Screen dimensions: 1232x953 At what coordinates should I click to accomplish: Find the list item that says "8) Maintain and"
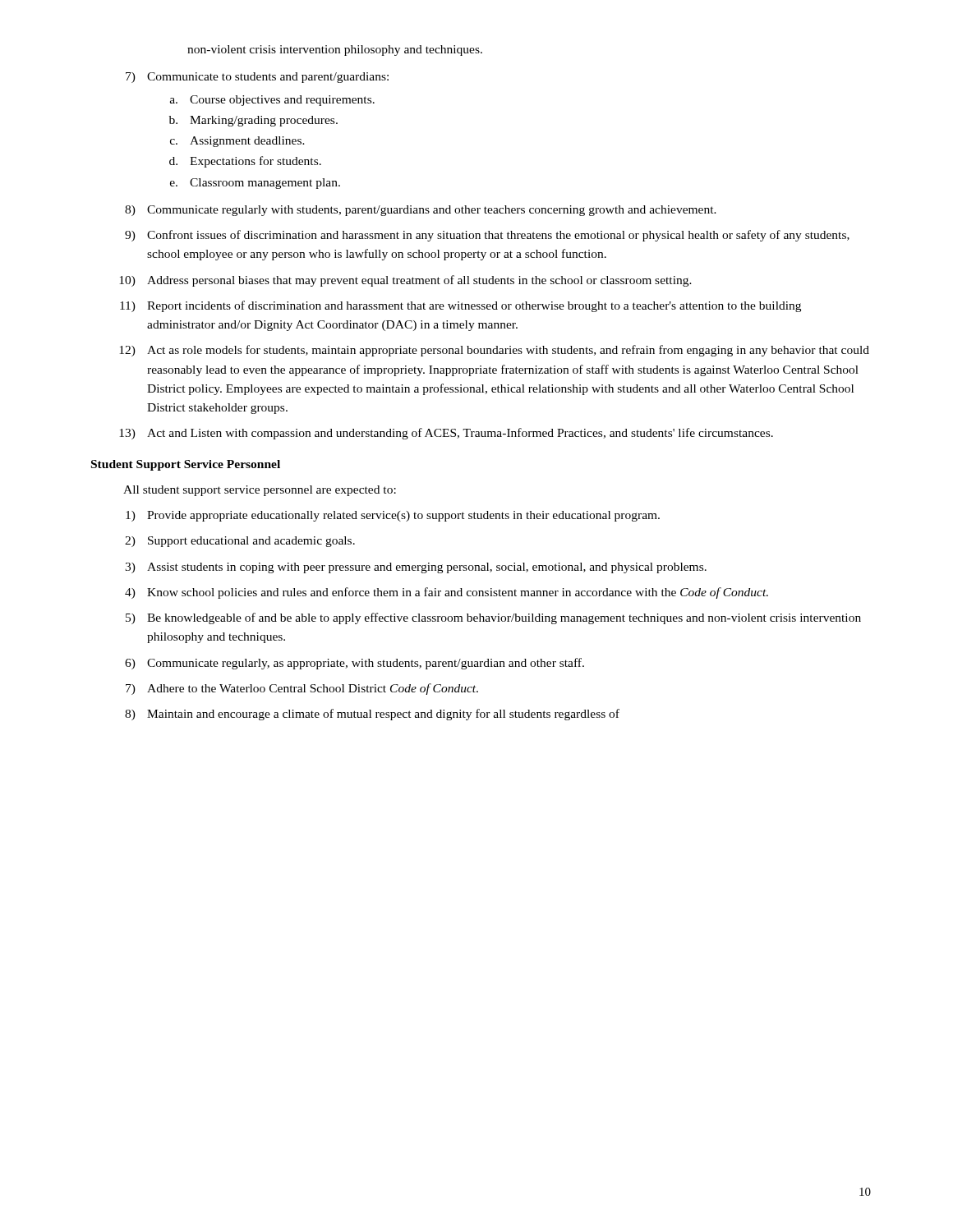coord(481,713)
